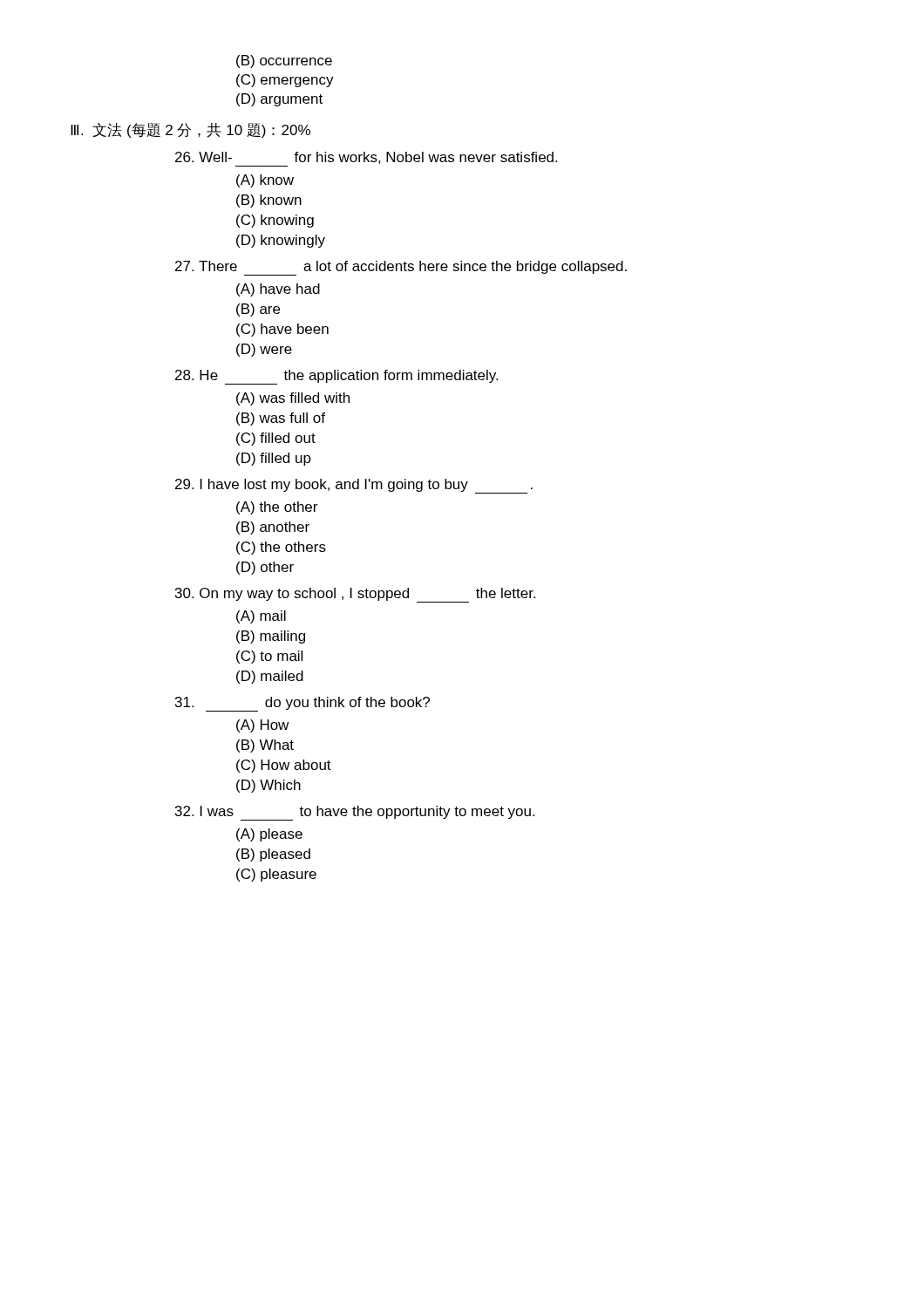Point to the element starting "31. do you think of the"
This screenshot has width=924, height=1308.
tap(302, 703)
